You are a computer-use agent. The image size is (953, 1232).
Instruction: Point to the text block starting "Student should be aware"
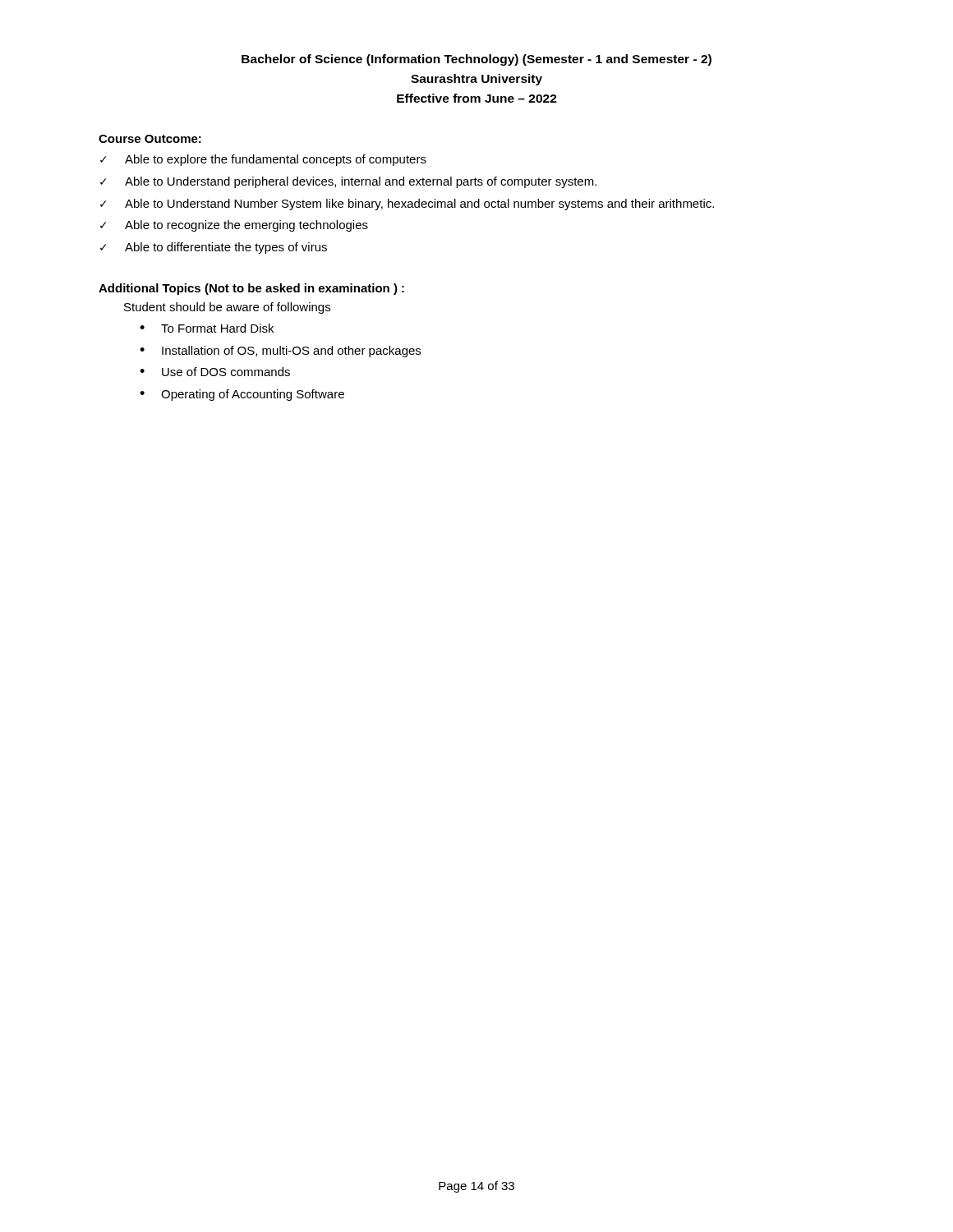(x=227, y=307)
